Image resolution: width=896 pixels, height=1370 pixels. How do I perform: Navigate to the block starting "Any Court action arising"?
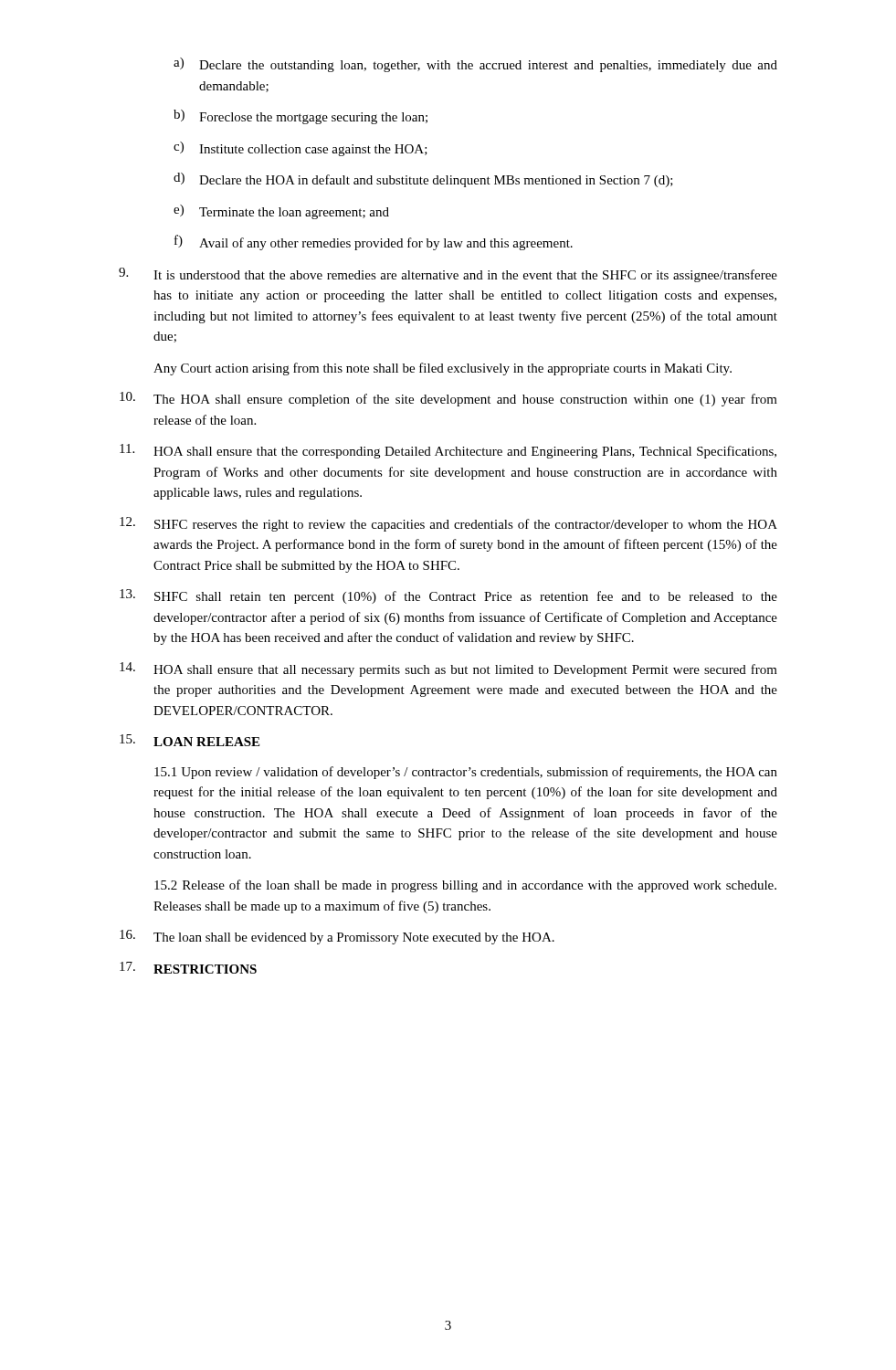coord(443,368)
